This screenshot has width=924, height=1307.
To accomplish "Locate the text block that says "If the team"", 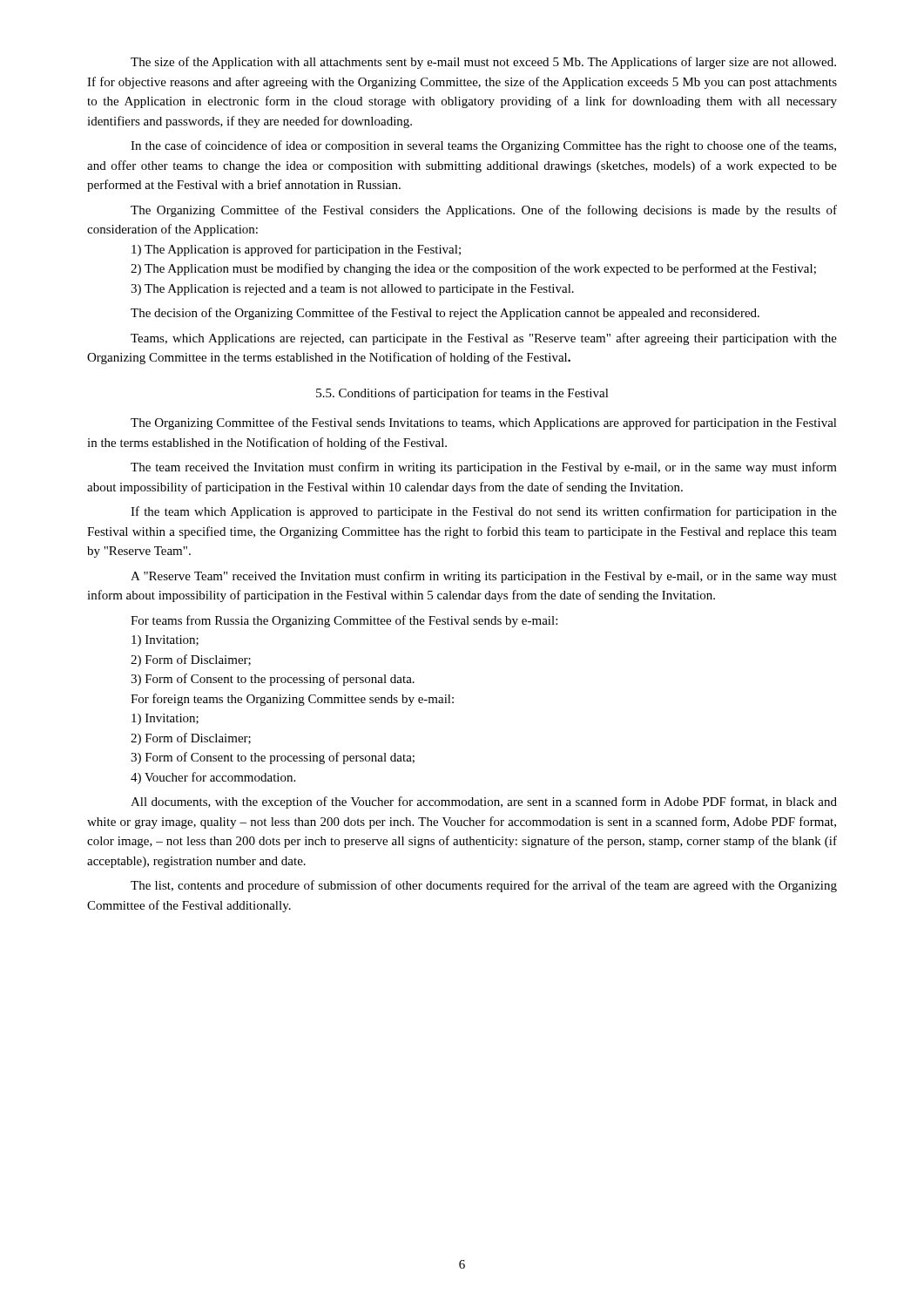I will coord(462,531).
